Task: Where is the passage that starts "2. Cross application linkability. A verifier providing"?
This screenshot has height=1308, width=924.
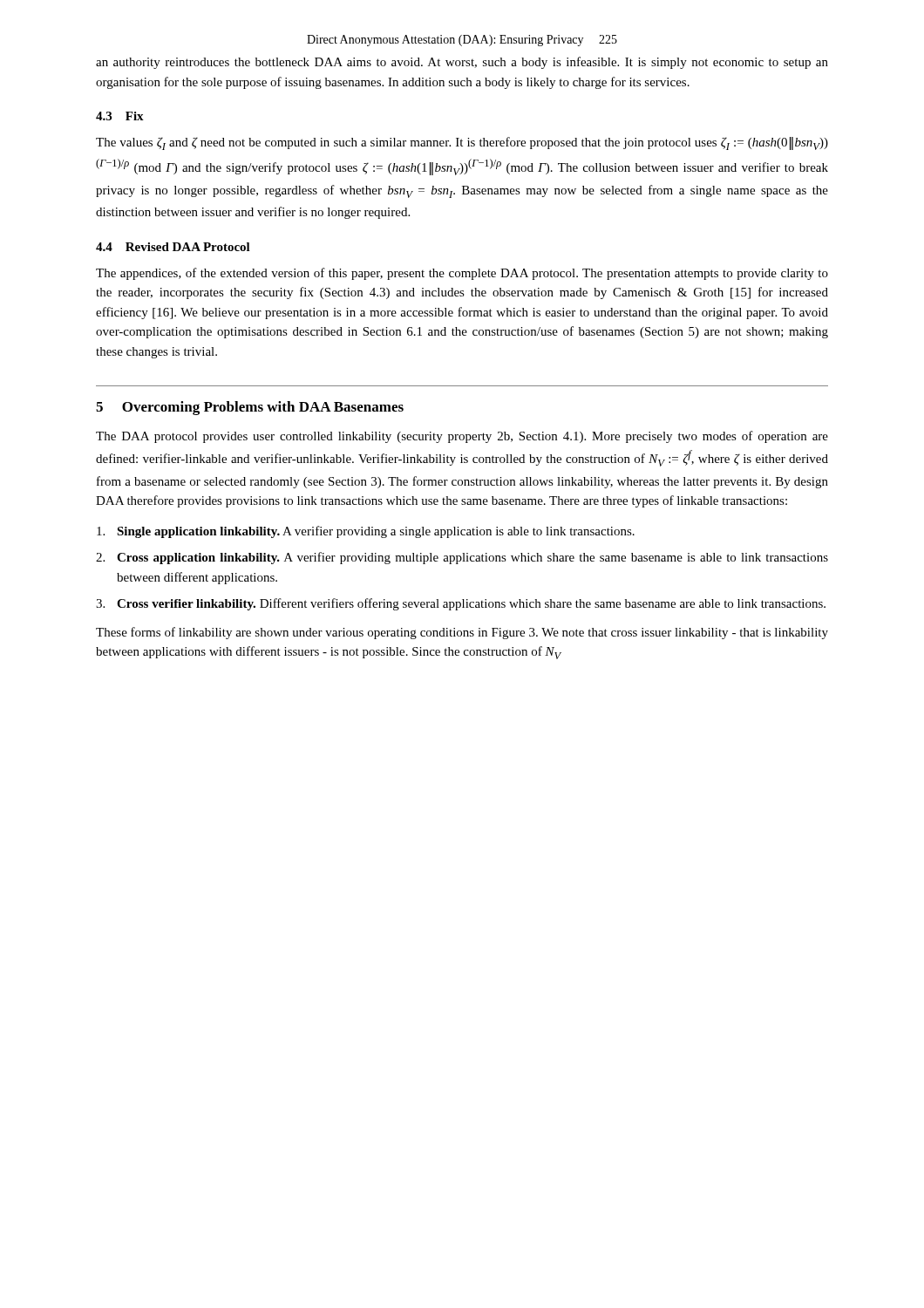Action: (x=462, y=567)
